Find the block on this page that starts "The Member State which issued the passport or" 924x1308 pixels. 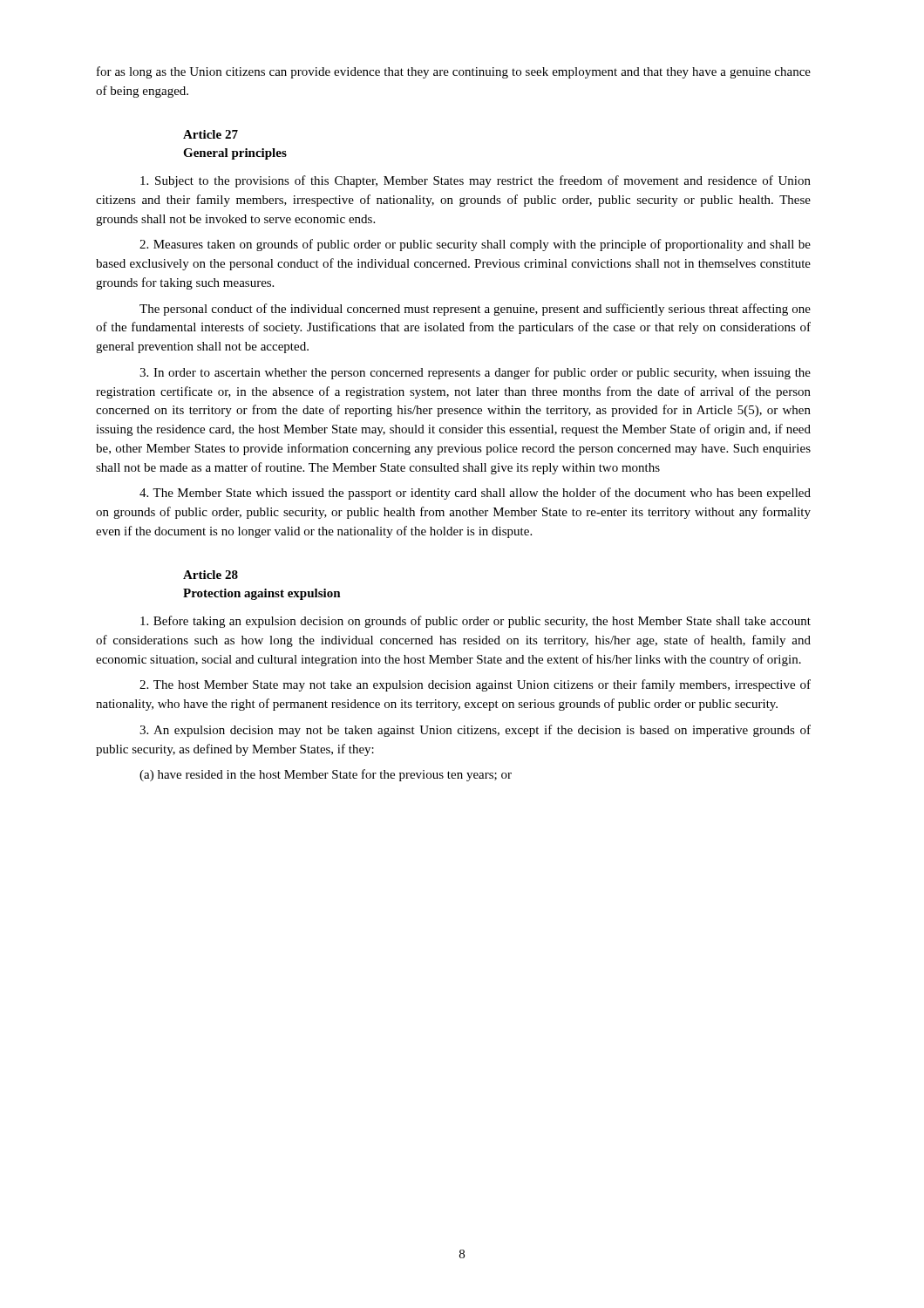453,512
